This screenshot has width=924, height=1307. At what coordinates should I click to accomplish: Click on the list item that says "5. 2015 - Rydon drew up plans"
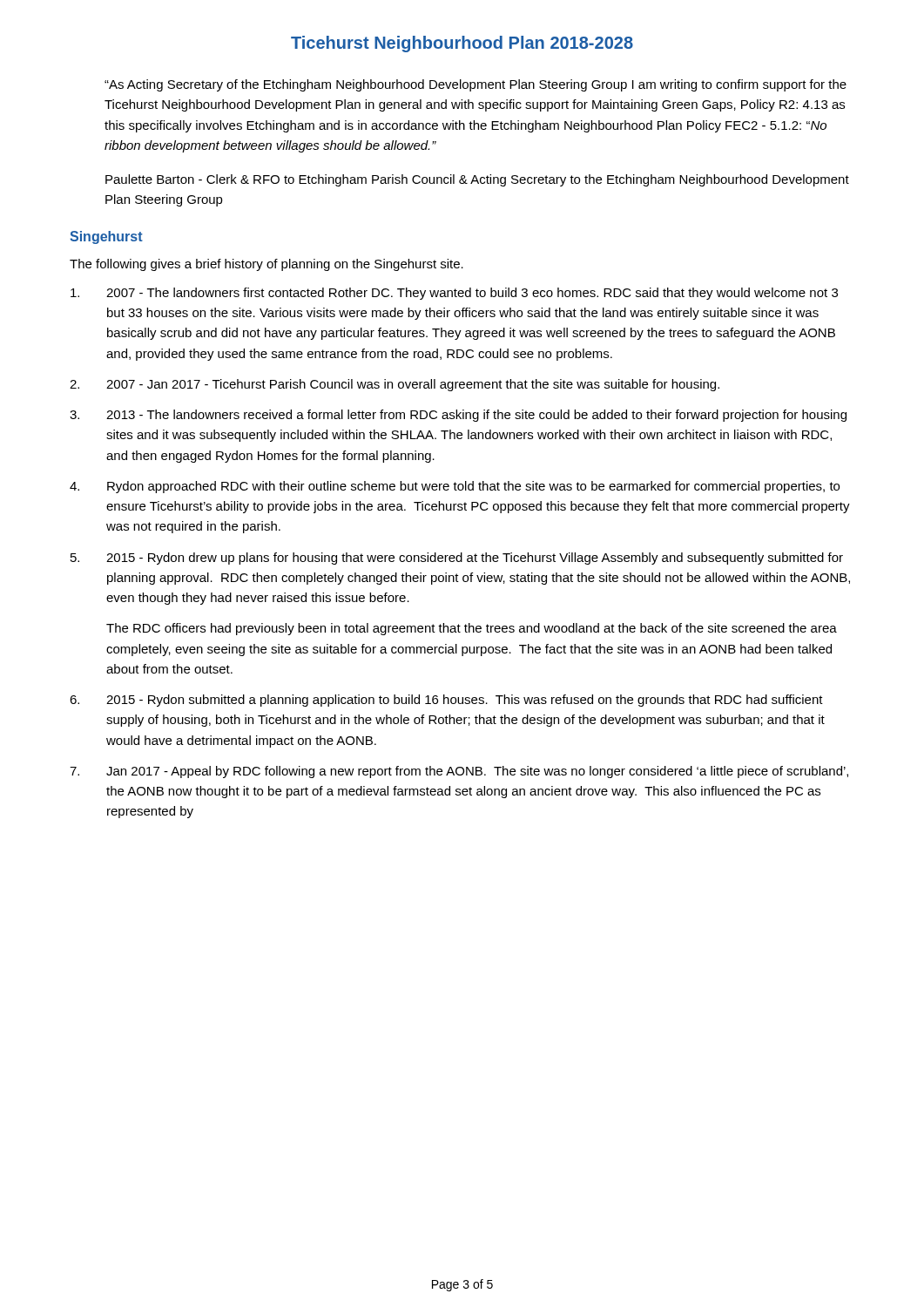462,577
